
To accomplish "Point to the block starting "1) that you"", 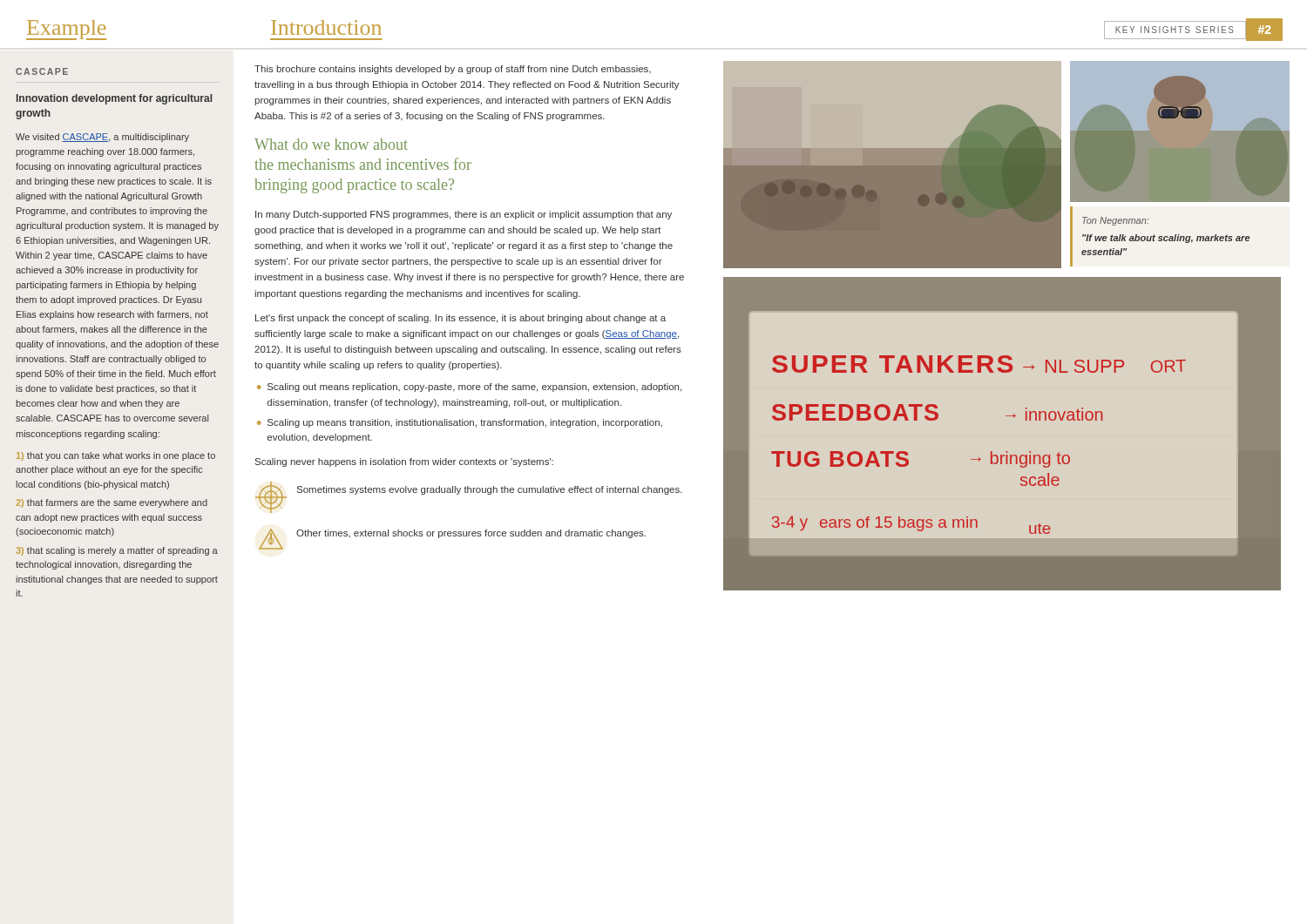I will (116, 469).
